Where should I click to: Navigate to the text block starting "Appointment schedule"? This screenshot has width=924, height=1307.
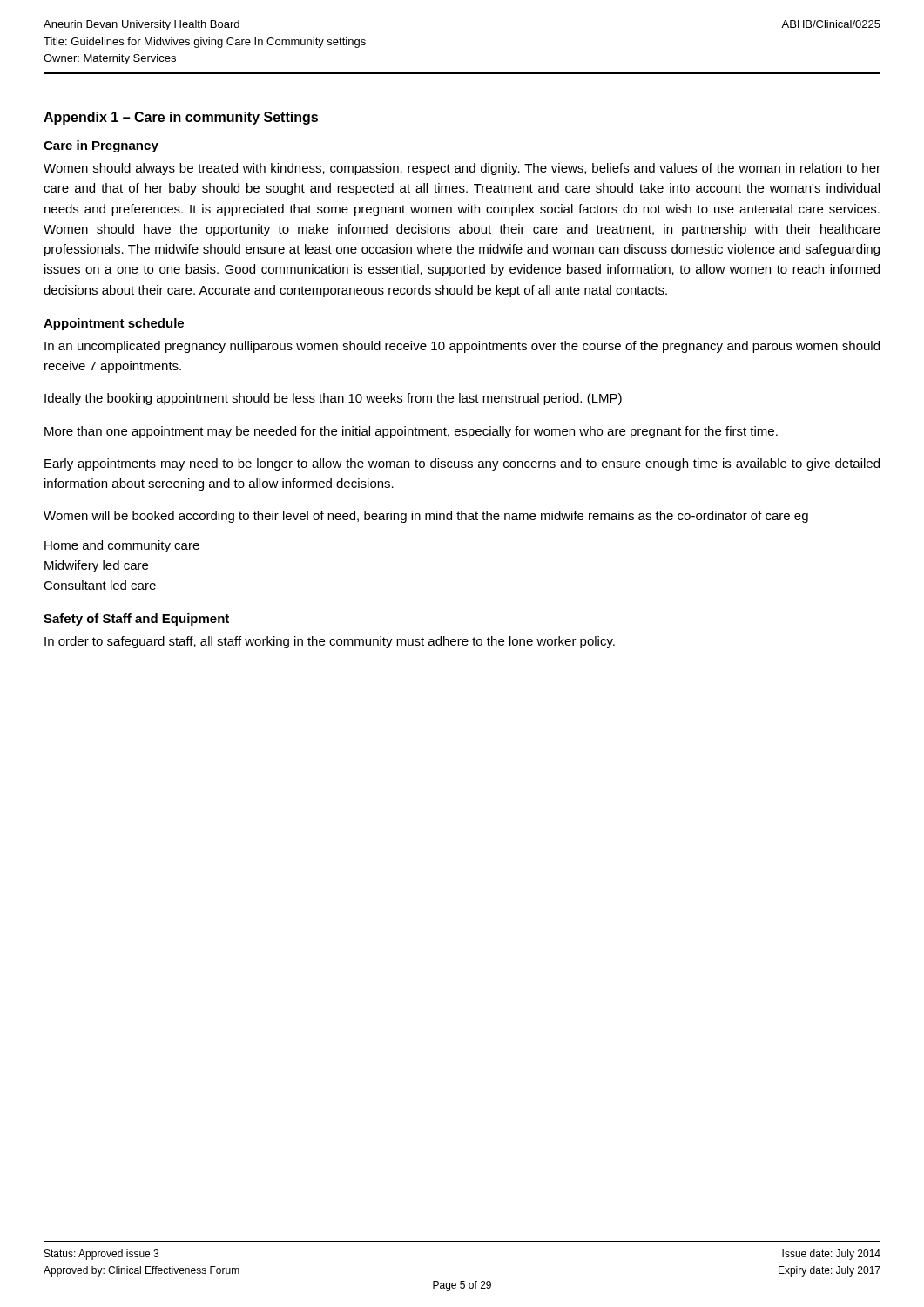[114, 323]
